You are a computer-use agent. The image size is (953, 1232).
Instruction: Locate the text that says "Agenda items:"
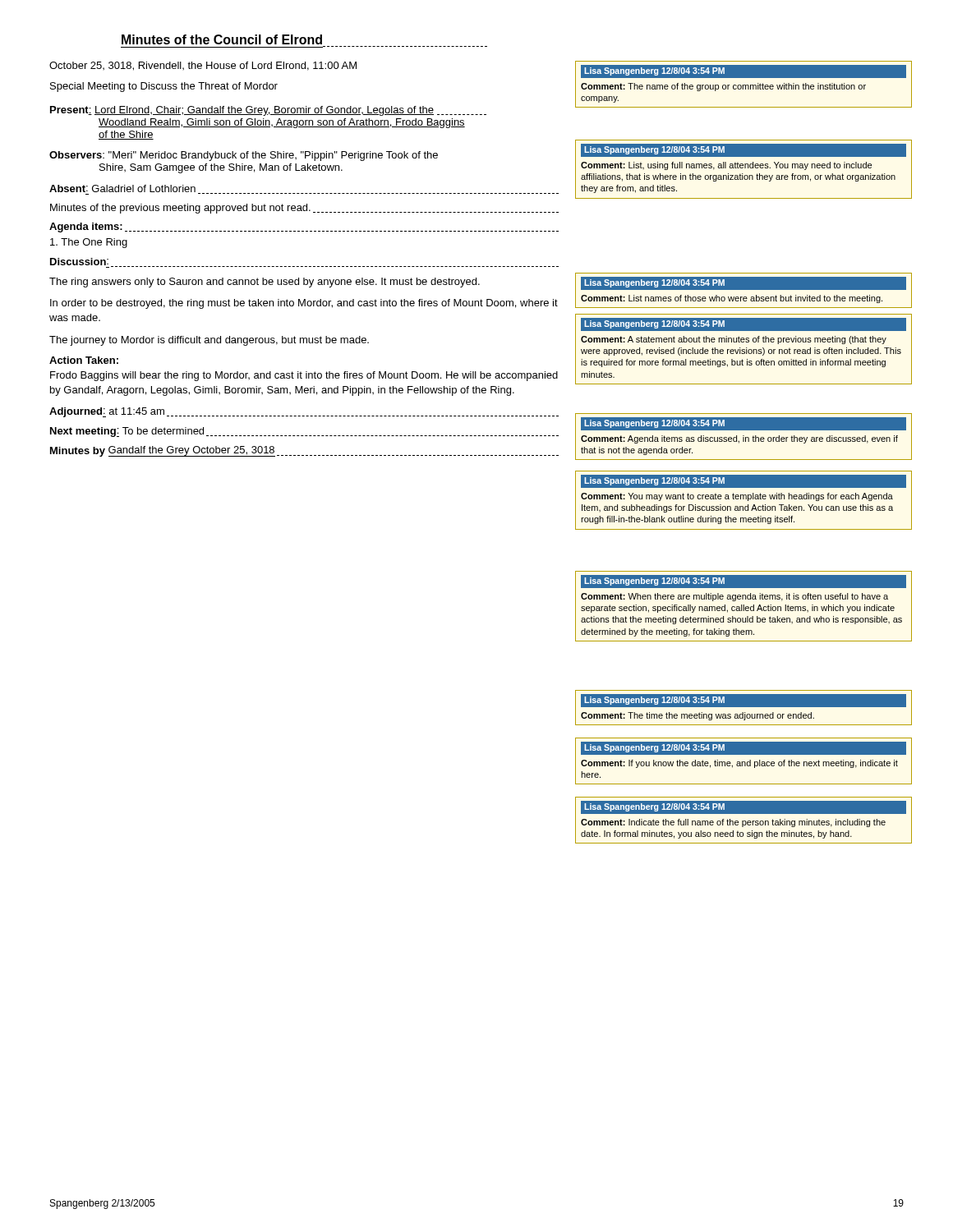(304, 226)
